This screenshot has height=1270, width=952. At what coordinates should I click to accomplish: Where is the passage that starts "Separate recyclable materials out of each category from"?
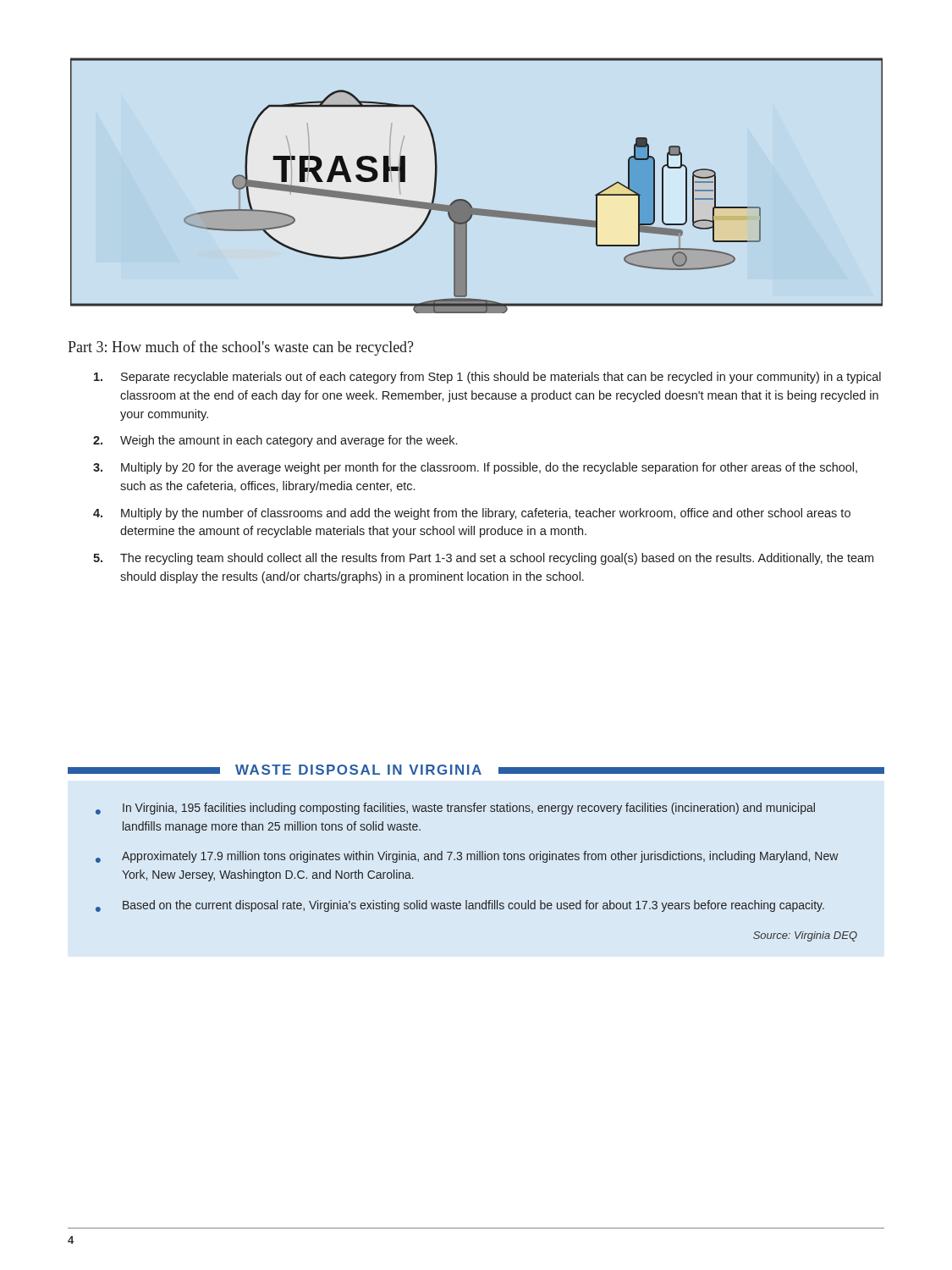(489, 396)
